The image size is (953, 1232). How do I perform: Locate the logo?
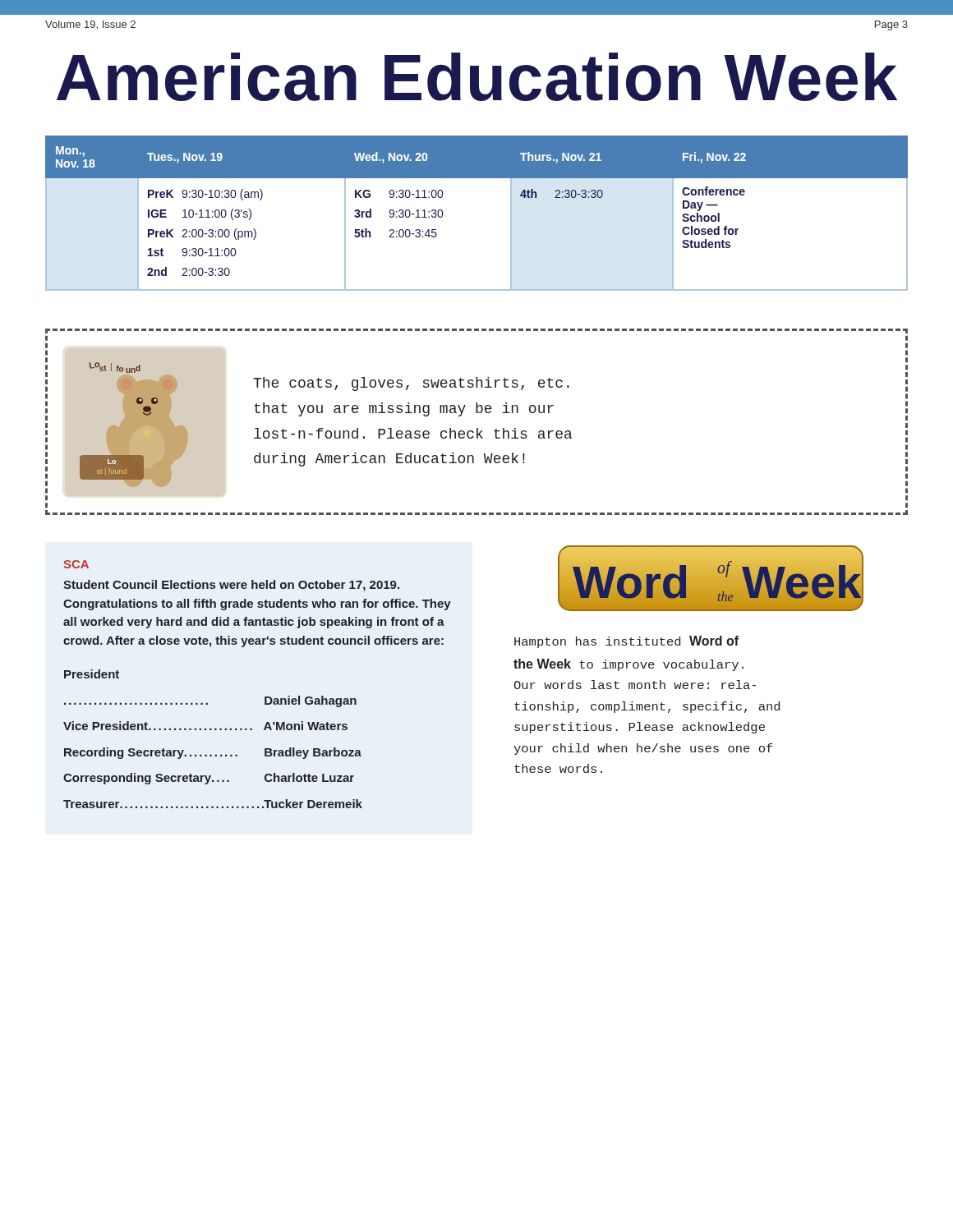coord(711,581)
